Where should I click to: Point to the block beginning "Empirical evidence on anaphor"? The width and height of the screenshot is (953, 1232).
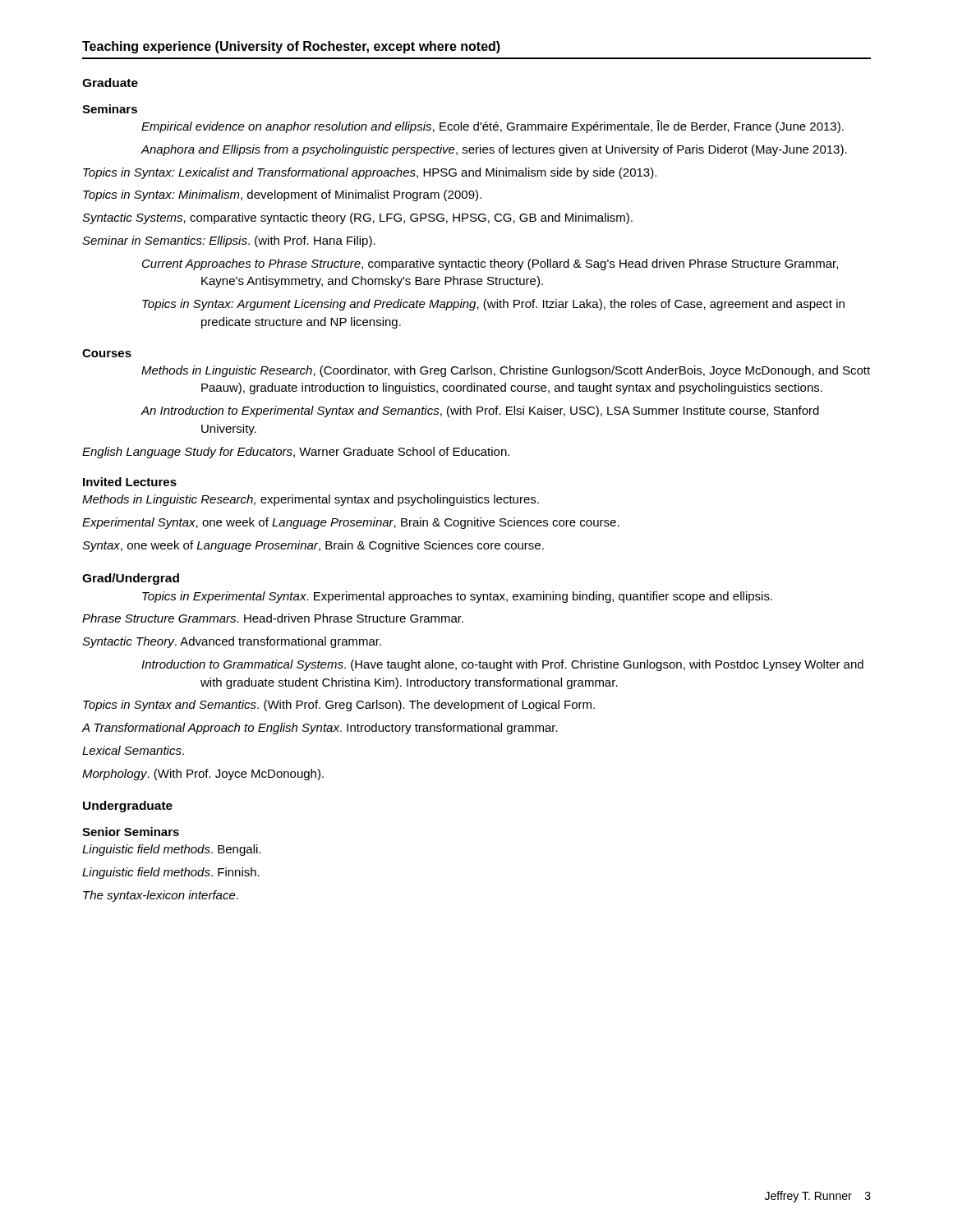pos(493,126)
